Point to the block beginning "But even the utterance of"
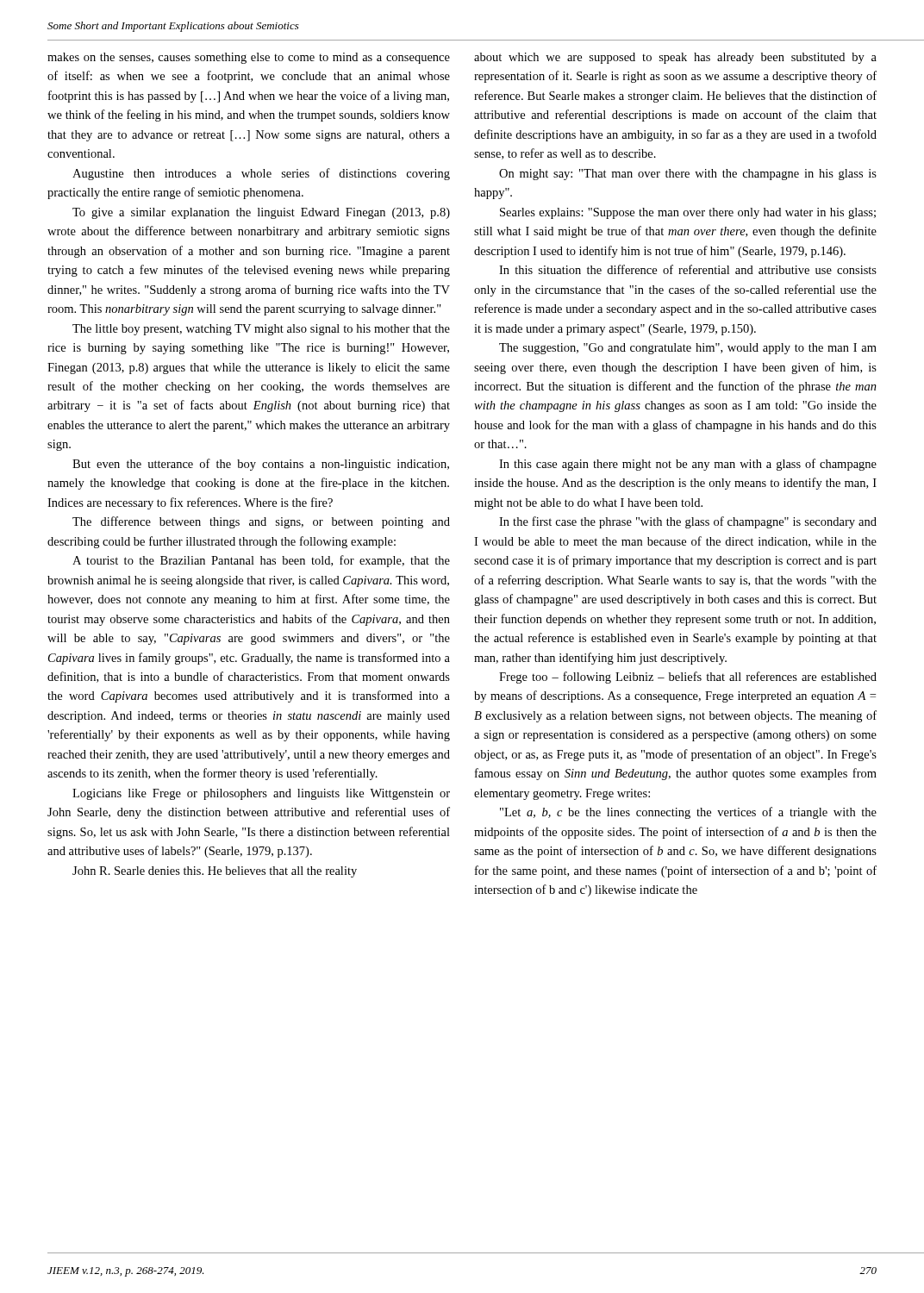 (x=249, y=483)
